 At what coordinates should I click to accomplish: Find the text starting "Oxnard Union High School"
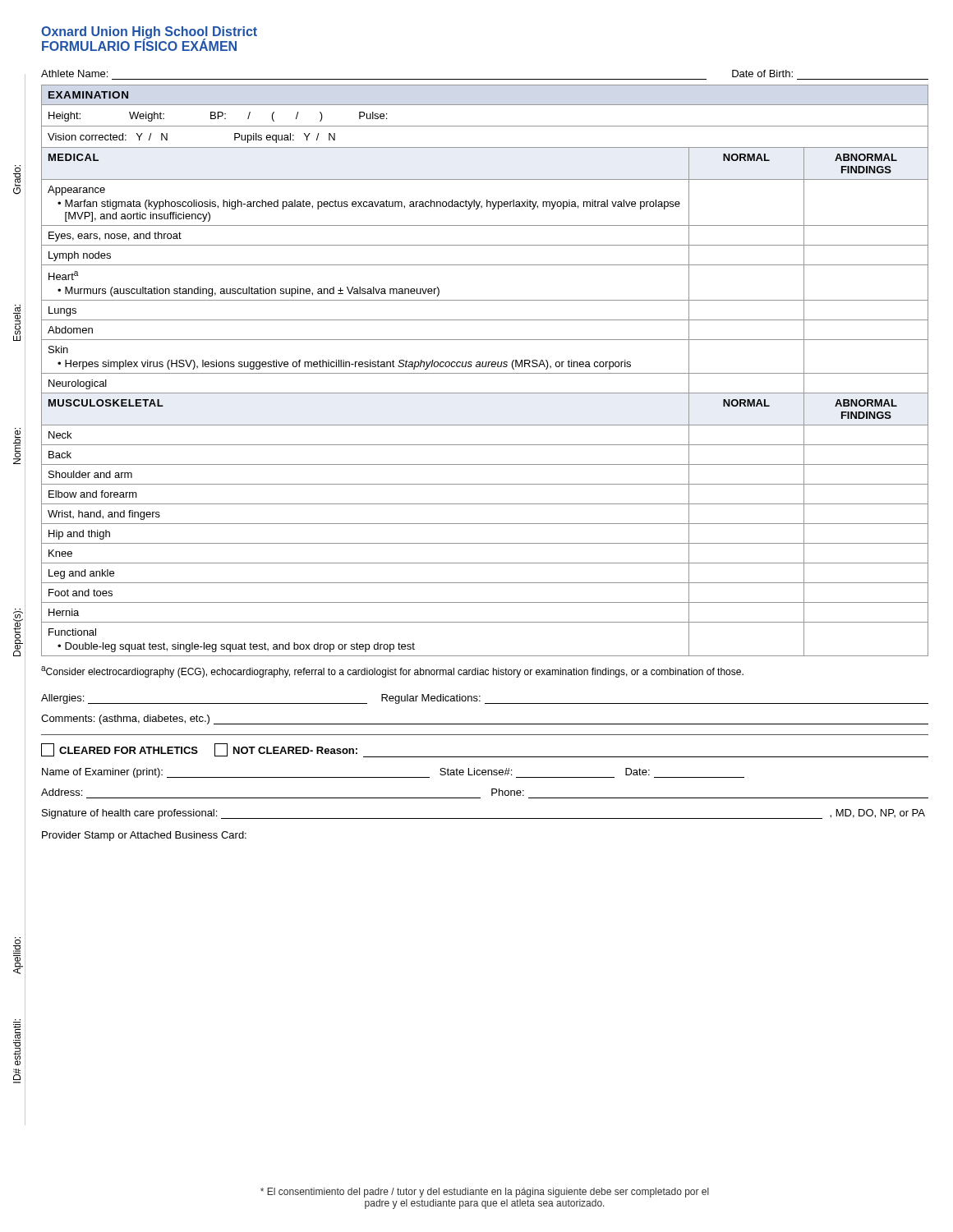(149, 39)
